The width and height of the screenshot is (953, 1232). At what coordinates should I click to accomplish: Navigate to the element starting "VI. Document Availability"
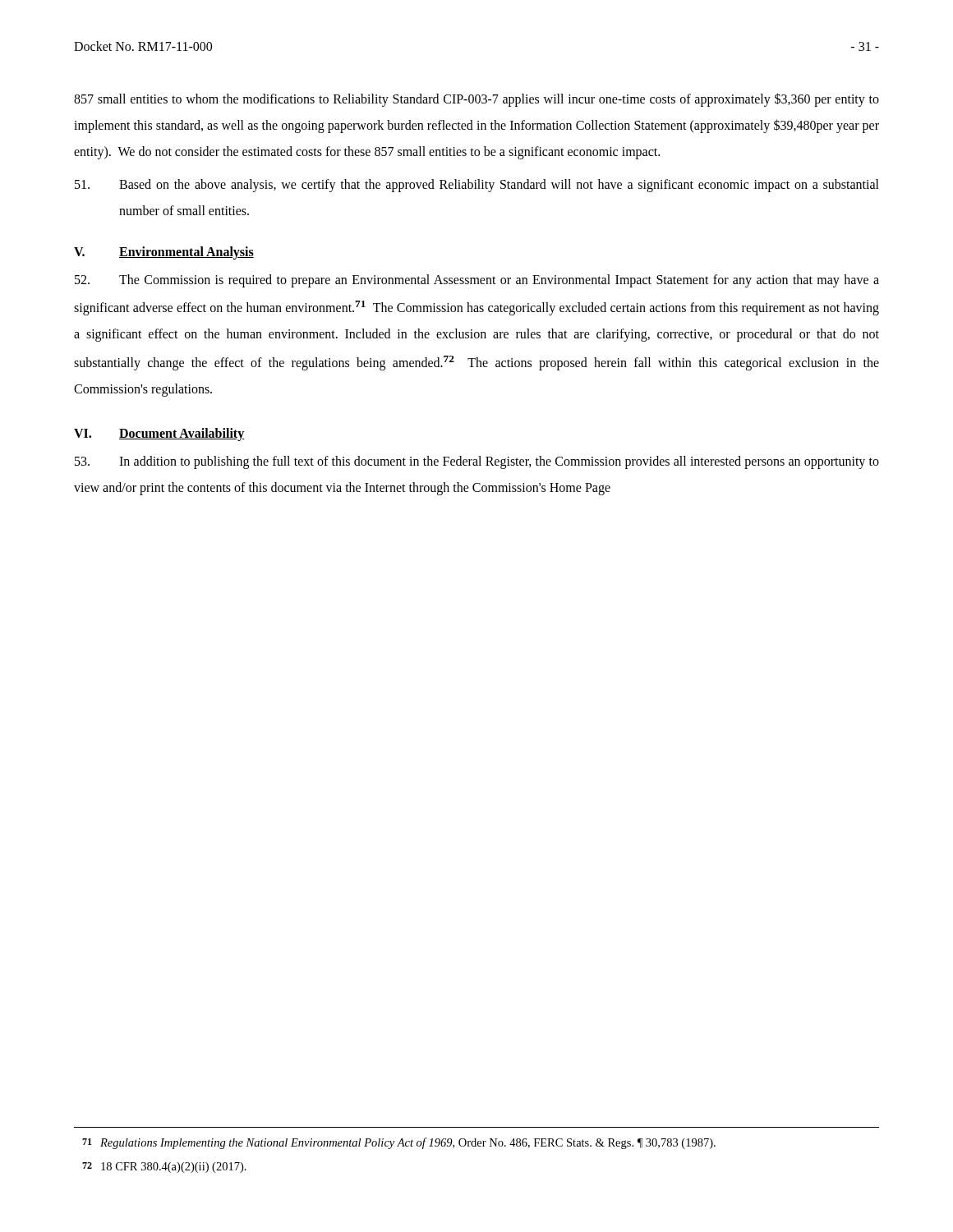coord(159,434)
